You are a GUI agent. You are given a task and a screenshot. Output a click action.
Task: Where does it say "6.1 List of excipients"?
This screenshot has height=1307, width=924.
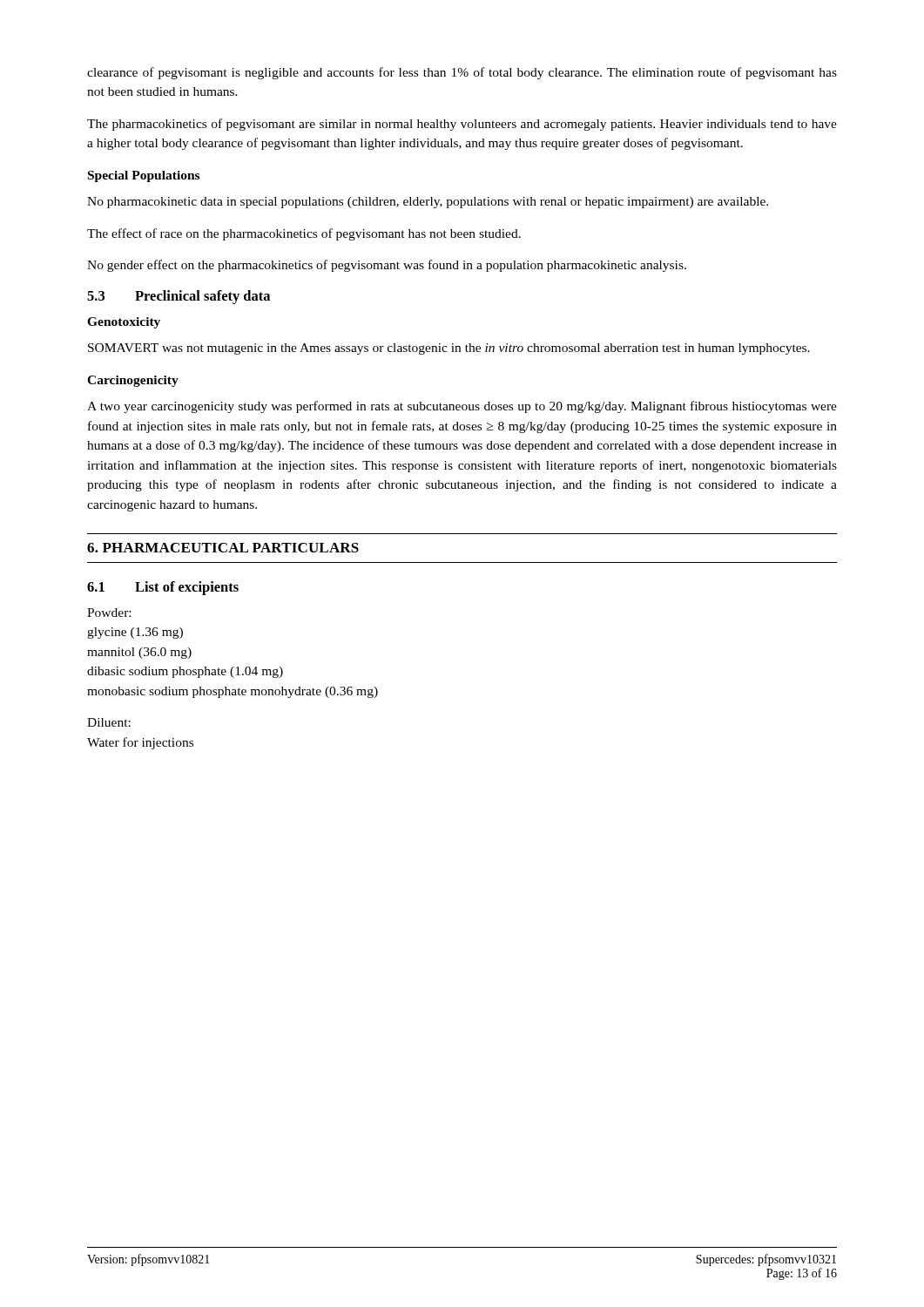163,588
